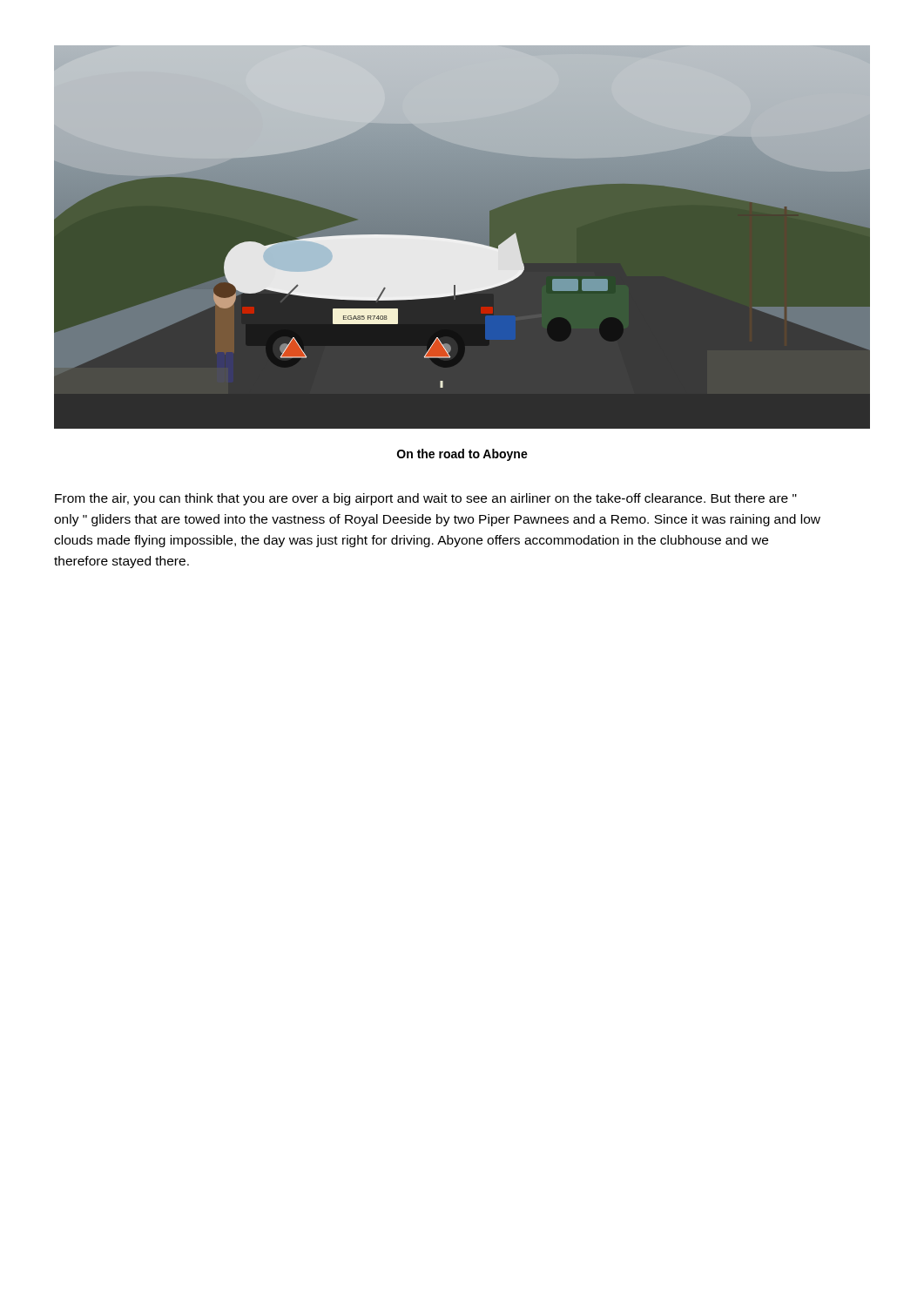Navigate to the text block starting "From the air,"
Image resolution: width=924 pixels, height=1307 pixels.
[x=437, y=530]
